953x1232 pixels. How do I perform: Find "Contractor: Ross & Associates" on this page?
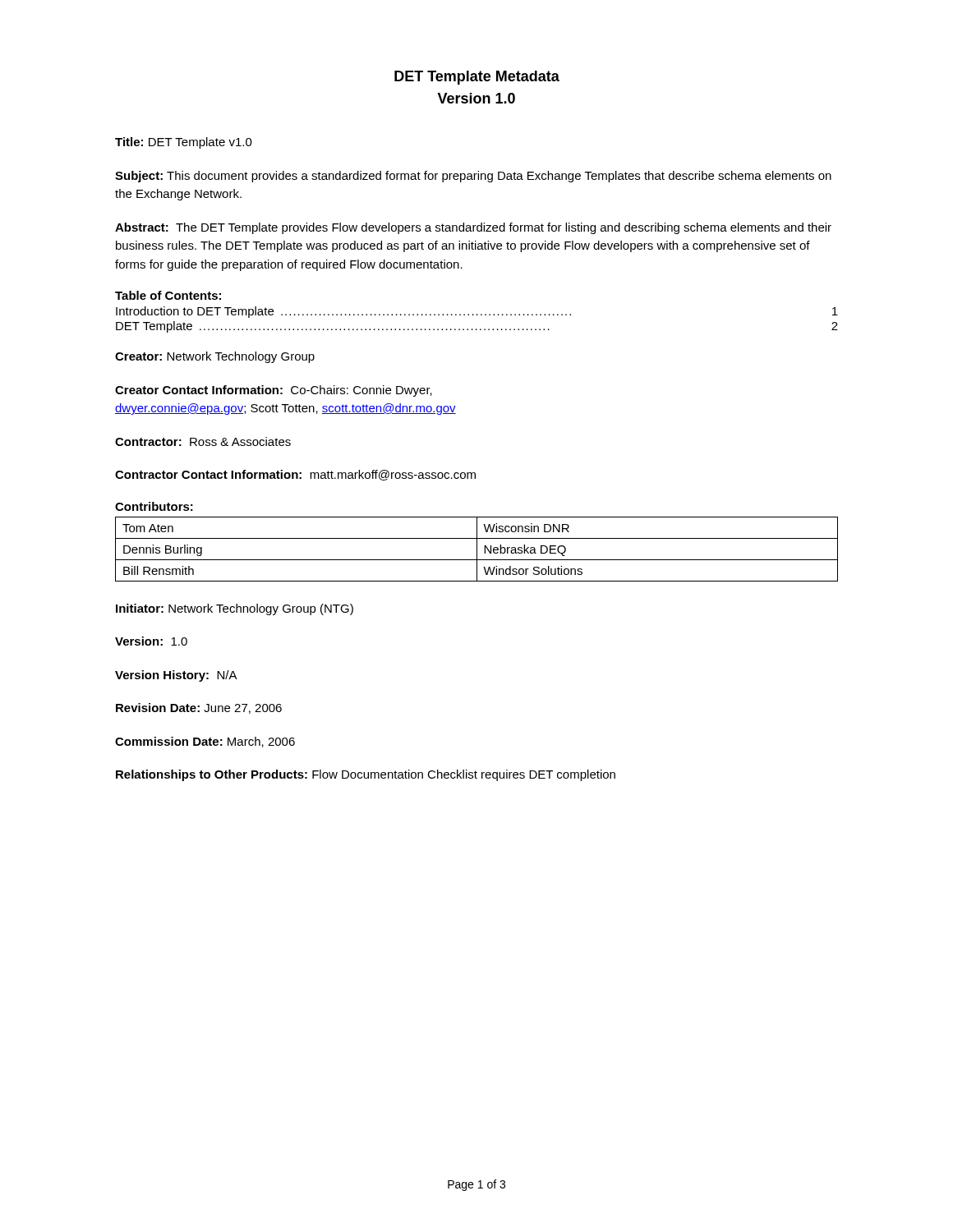tap(203, 441)
